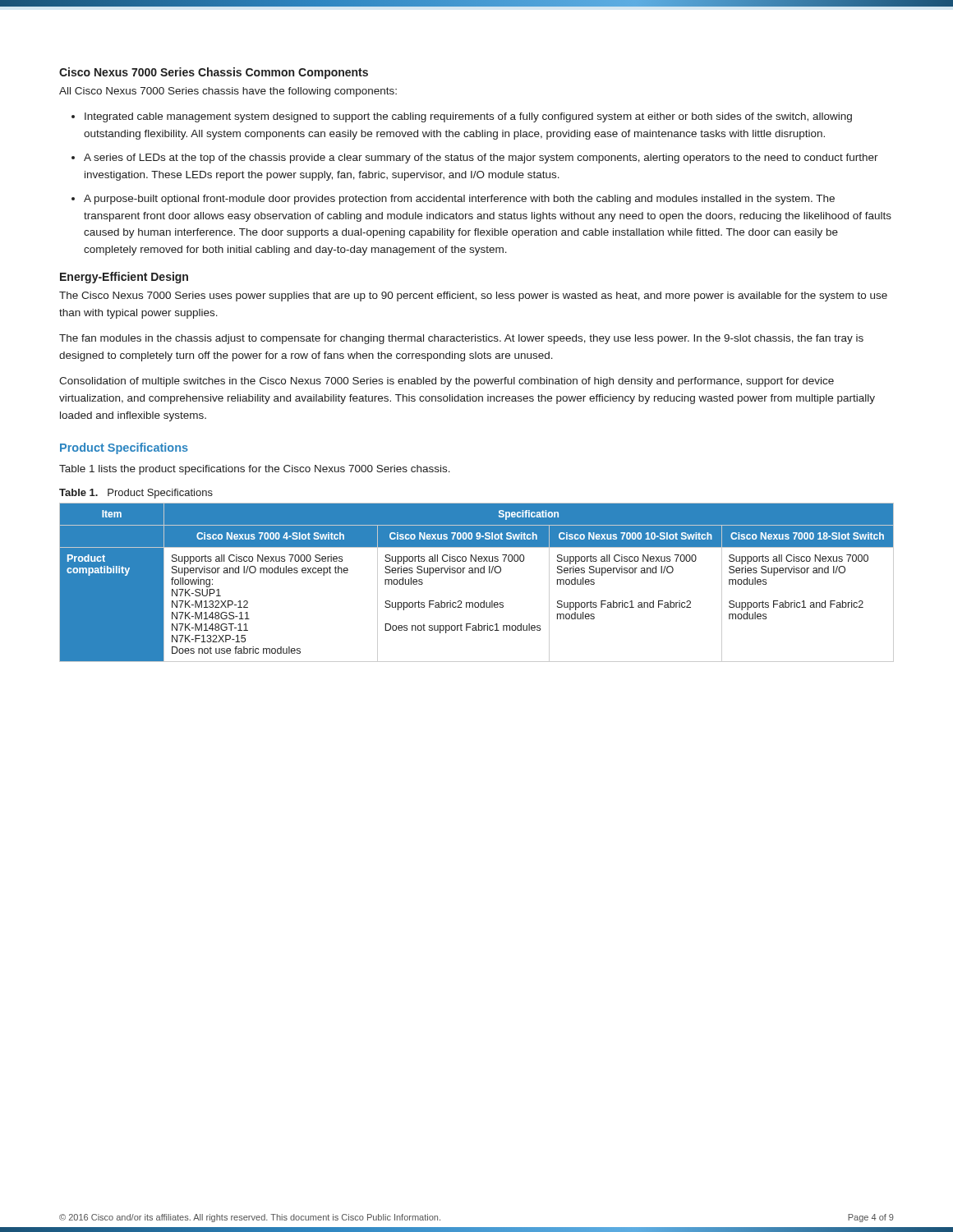
Task: Find the text block starting "Consolidation of multiple switches in"
Action: [x=467, y=398]
